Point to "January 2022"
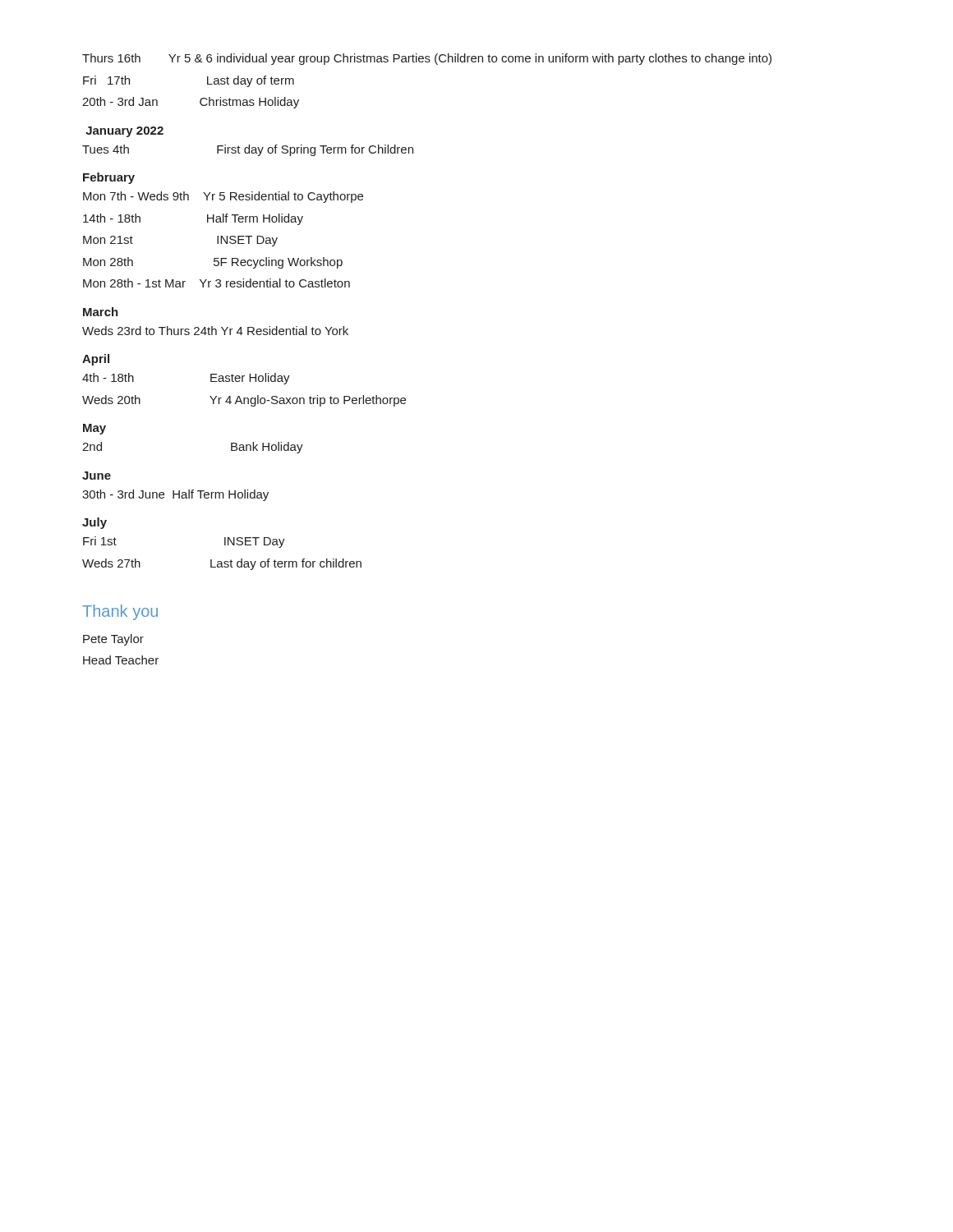This screenshot has height=1232, width=953. coord(123,130)
